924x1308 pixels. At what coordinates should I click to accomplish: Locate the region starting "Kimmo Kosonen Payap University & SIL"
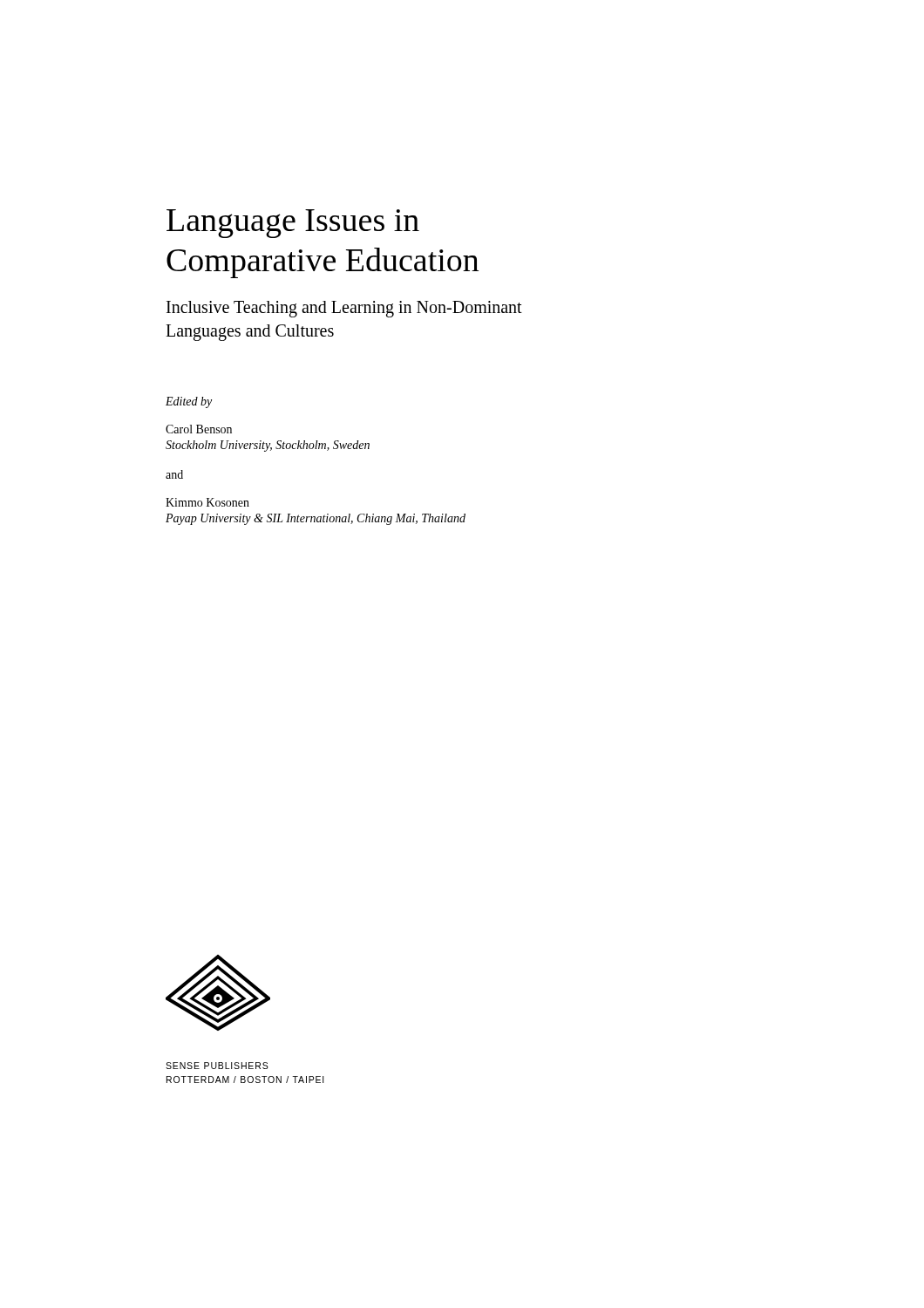tap(462, 511)
